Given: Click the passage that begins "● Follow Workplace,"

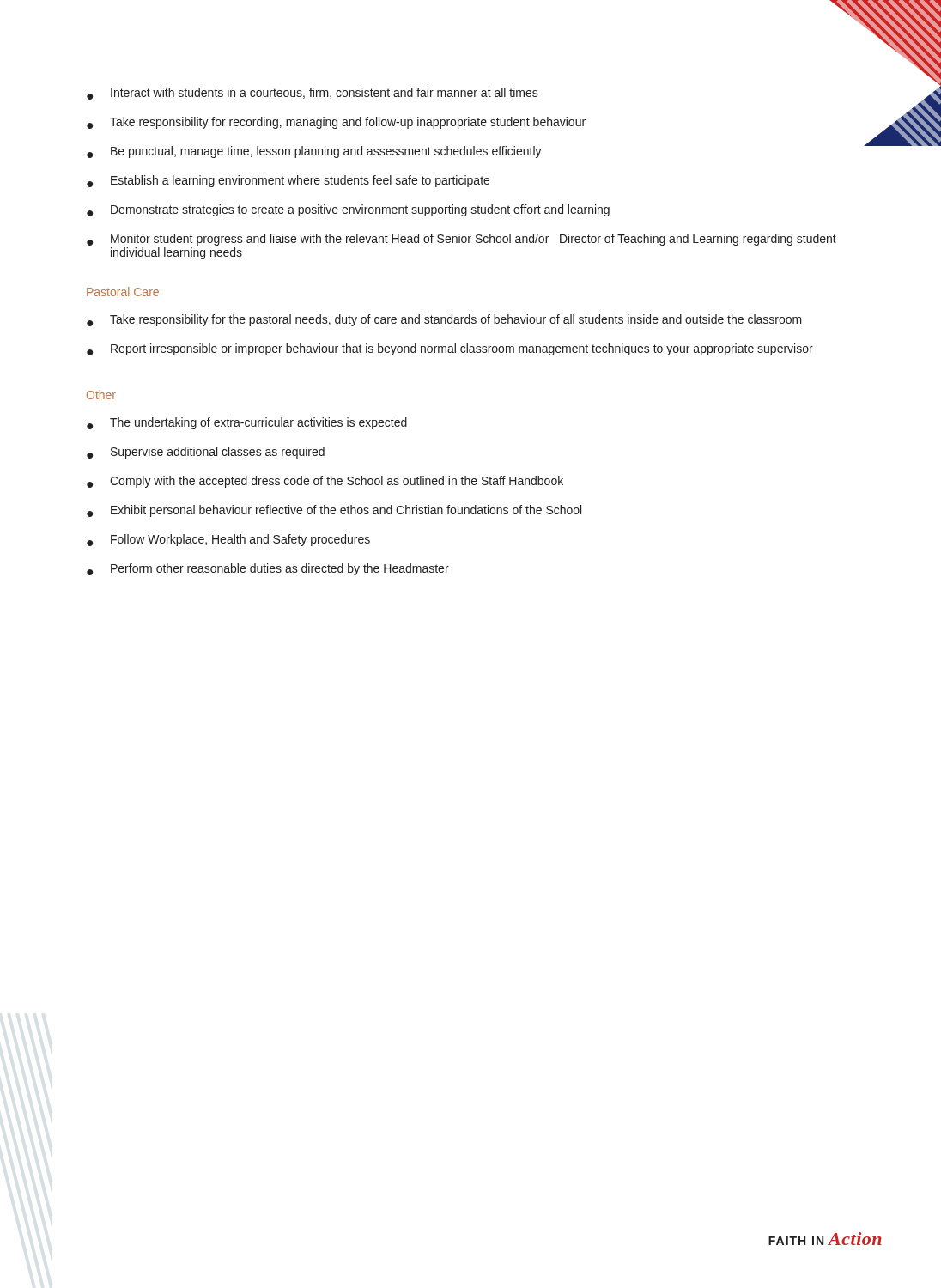Looking at the screenshot, I should pyautogui.click(x=228, y=543).
